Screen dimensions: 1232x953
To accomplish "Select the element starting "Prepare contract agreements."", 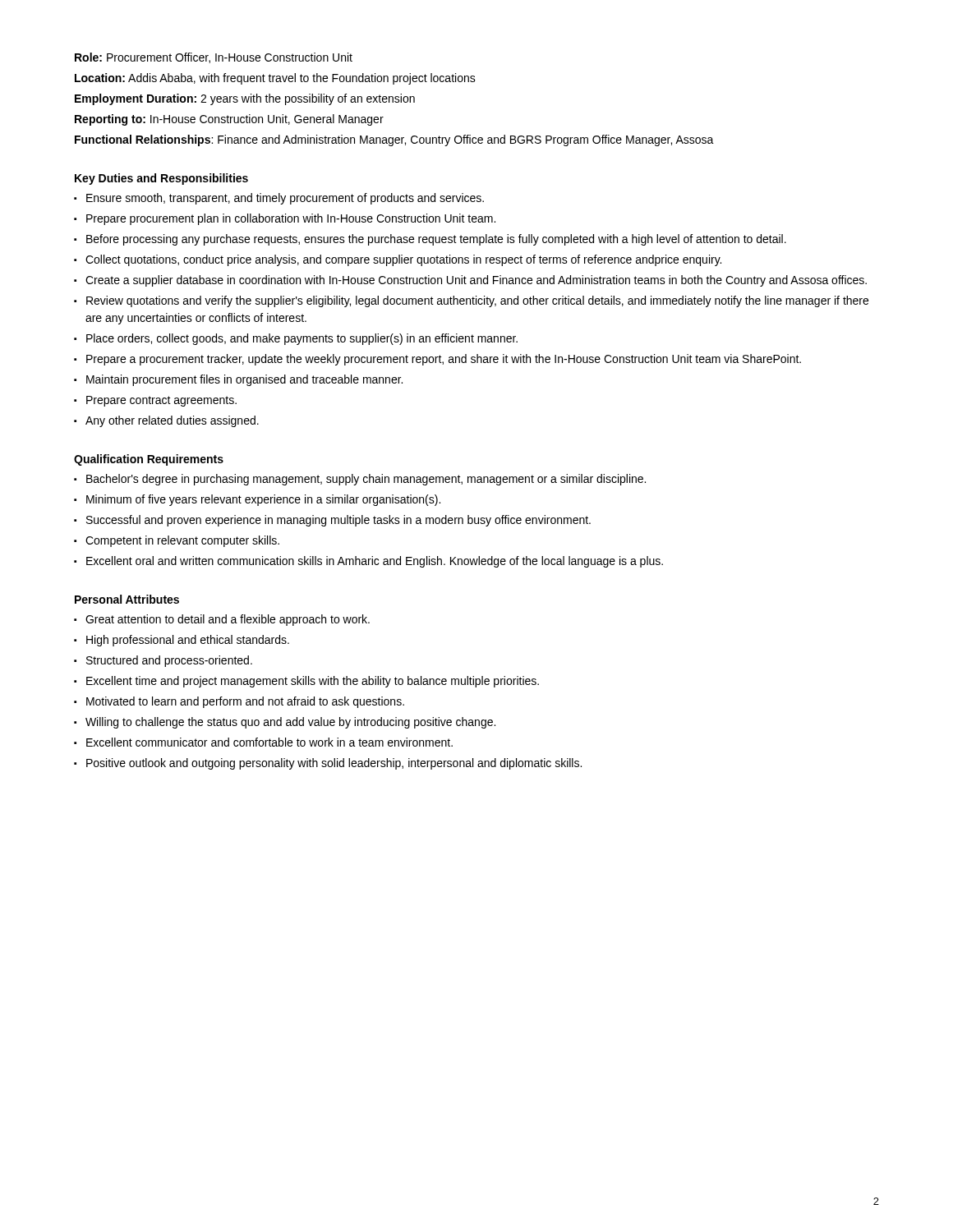I will coord(161,401).
